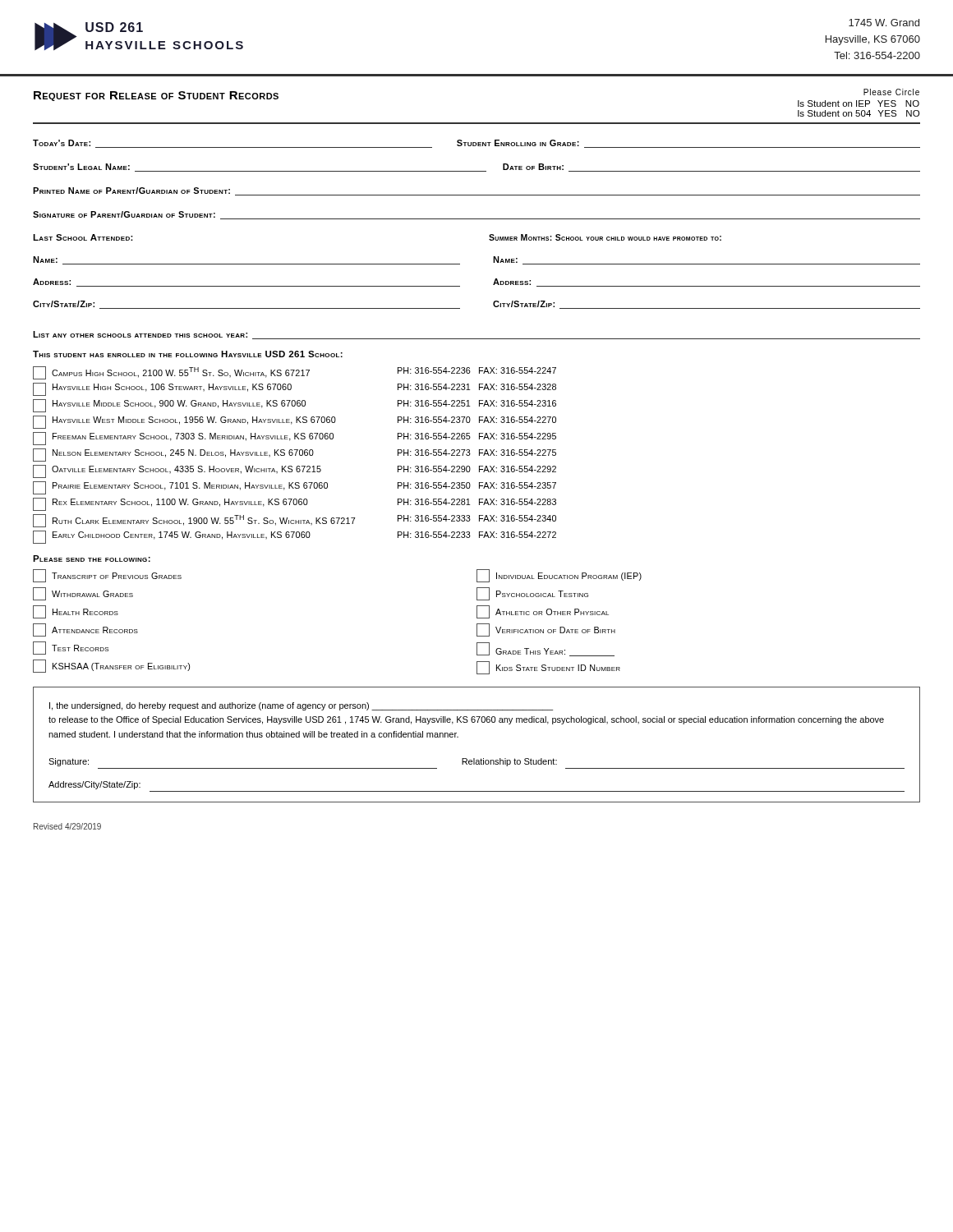The image size is (953, 1232).
Task: Click on the list item that says "Transcript of Previous"
Action: [x=107, y=576]
